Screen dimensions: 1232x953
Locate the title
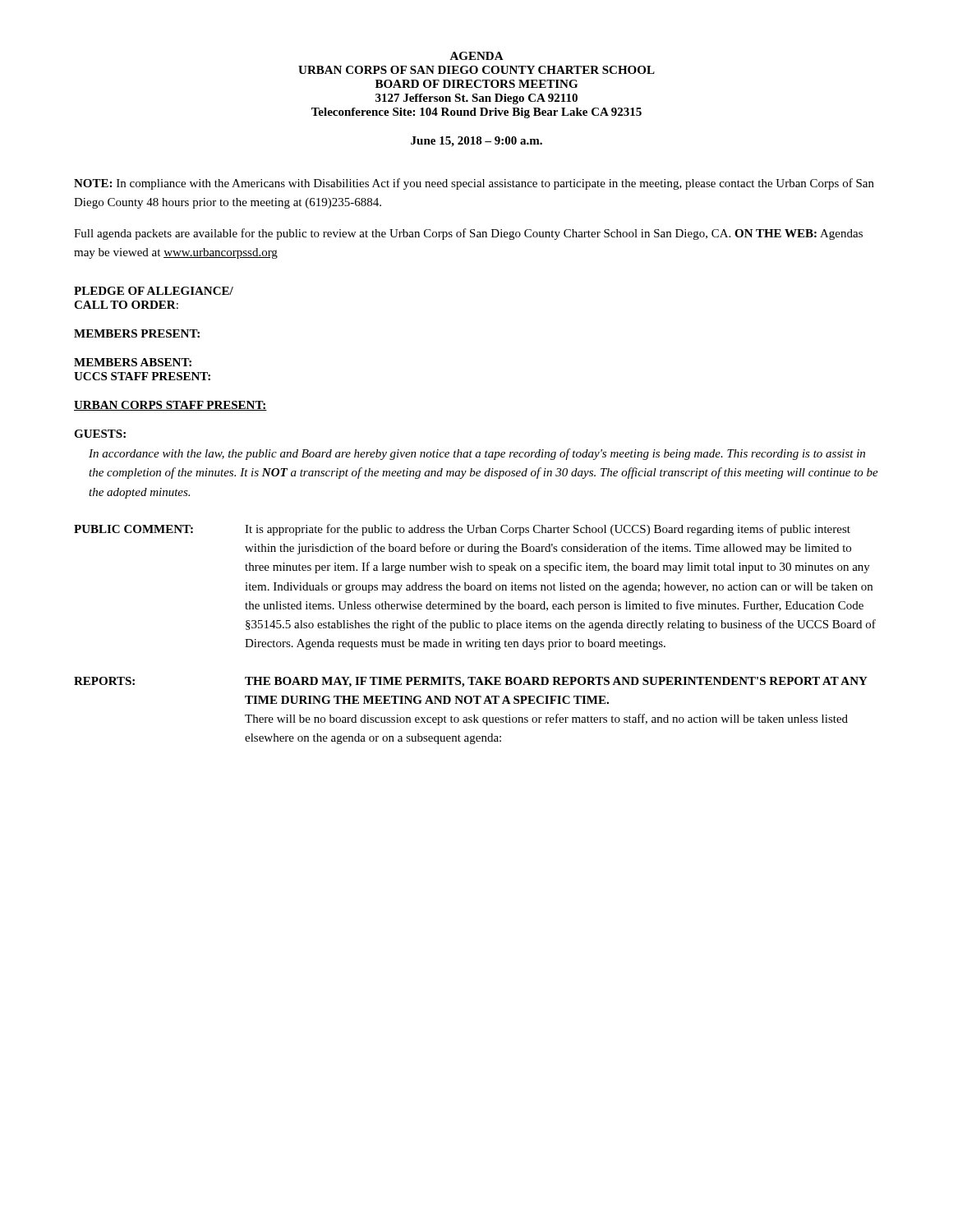pyautogui.click(x=476, y=84)
